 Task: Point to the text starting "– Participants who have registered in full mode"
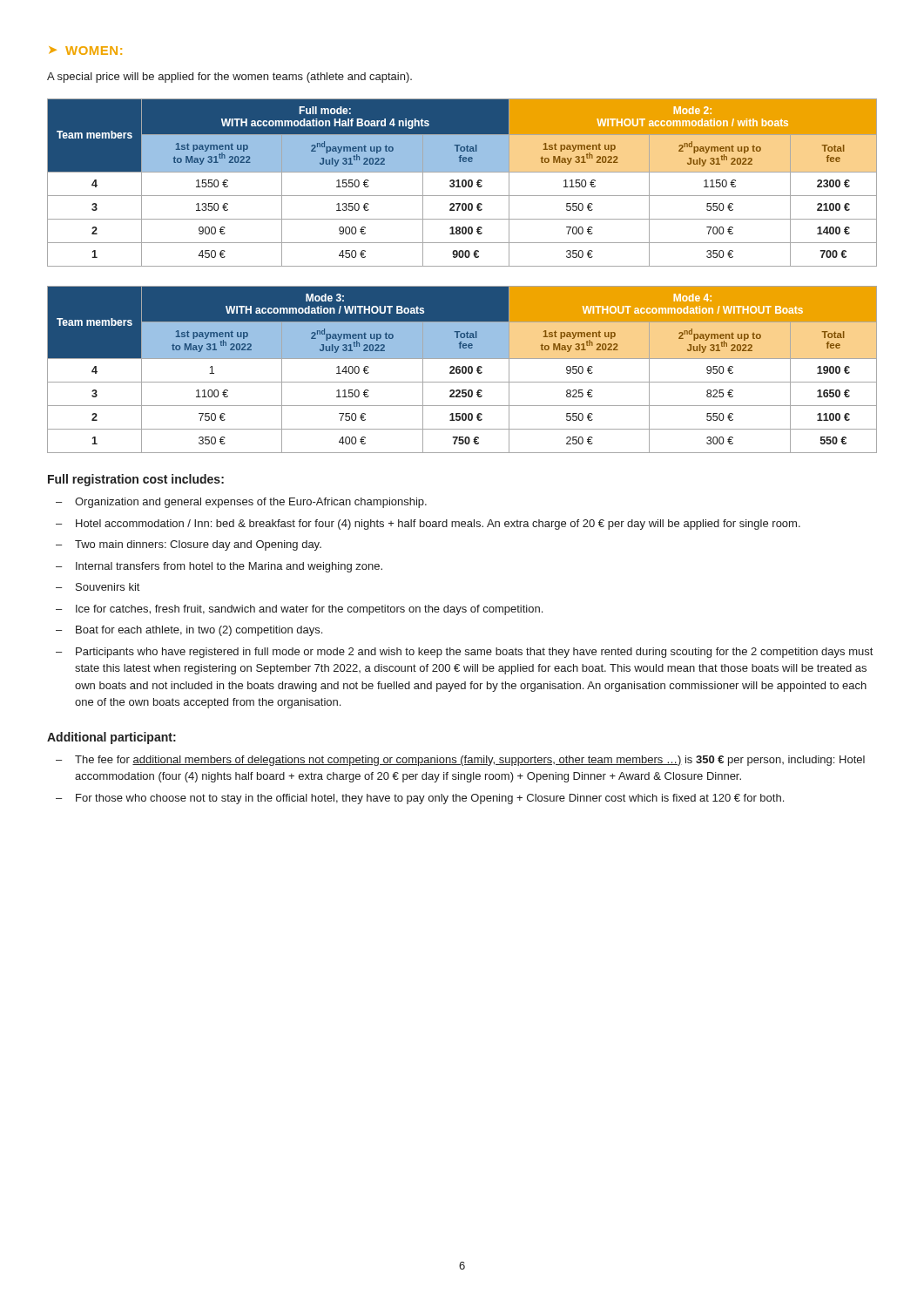point(466,677)
